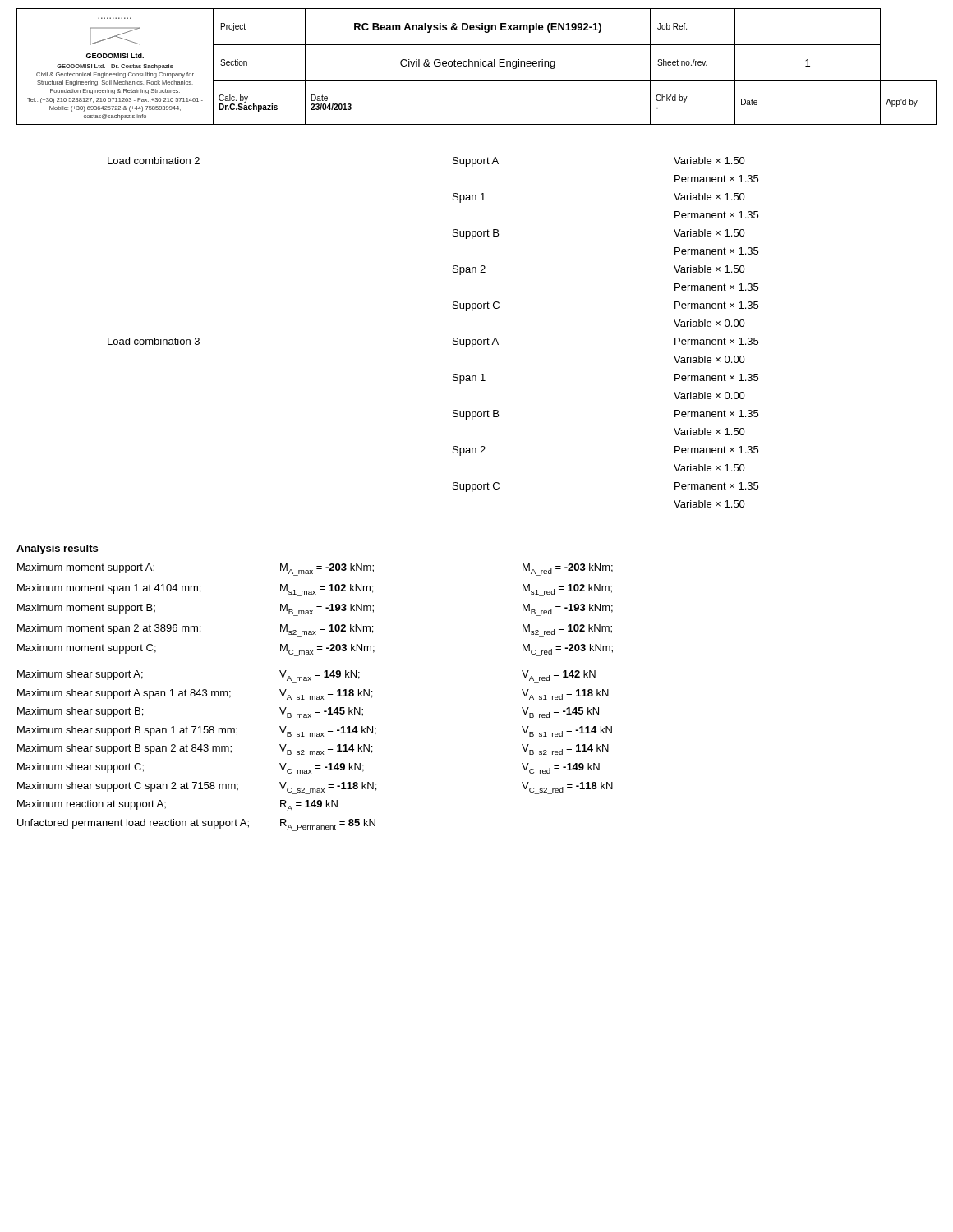Locate the block of text that opens with "Maximum shear support B span 2 at 843"
The height and width of the screenshot is (1232, 953).
(x=313, y=749)
